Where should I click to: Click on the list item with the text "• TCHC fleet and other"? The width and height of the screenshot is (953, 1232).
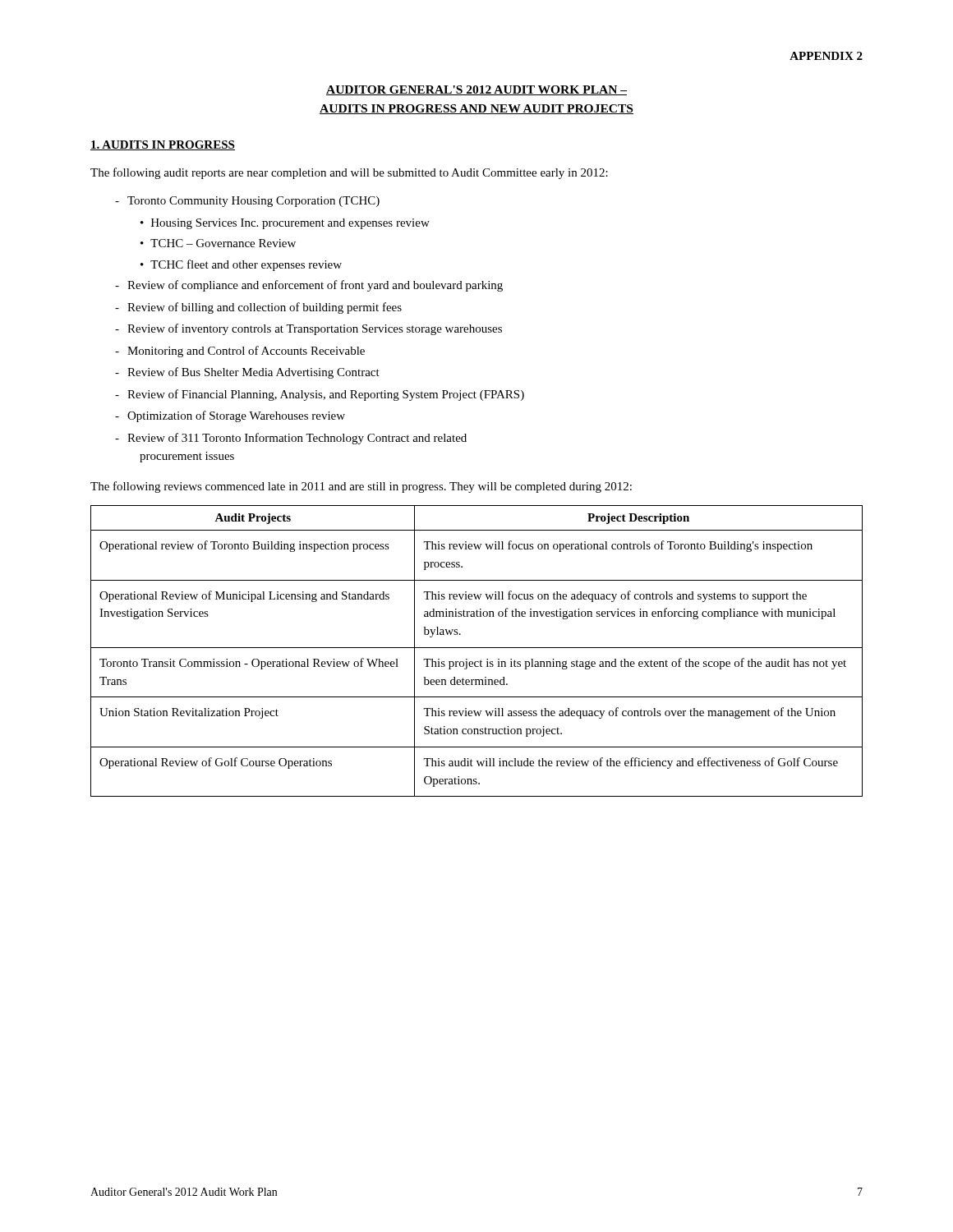click(241, 264)
